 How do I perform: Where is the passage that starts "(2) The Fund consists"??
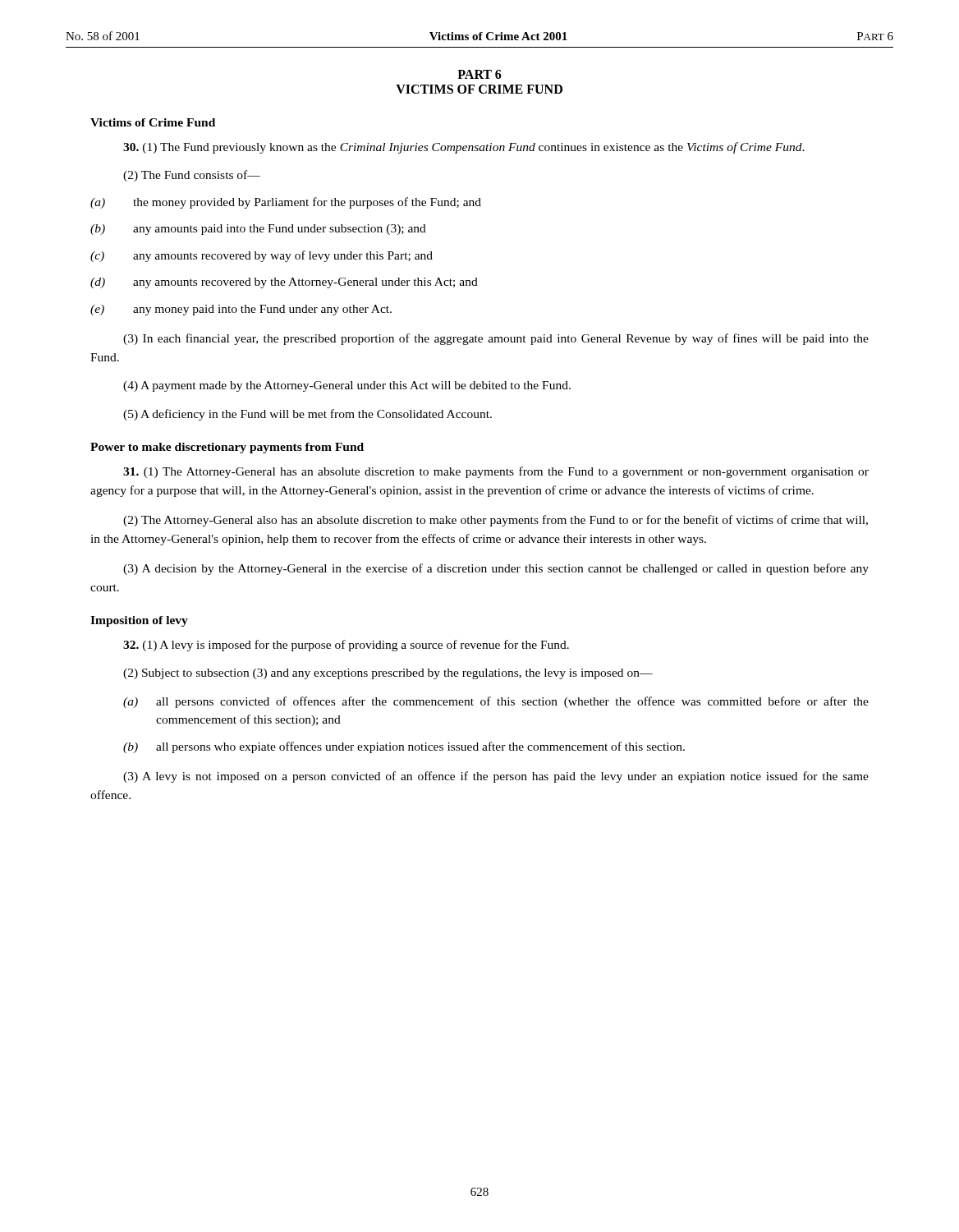tap(192, 175)
